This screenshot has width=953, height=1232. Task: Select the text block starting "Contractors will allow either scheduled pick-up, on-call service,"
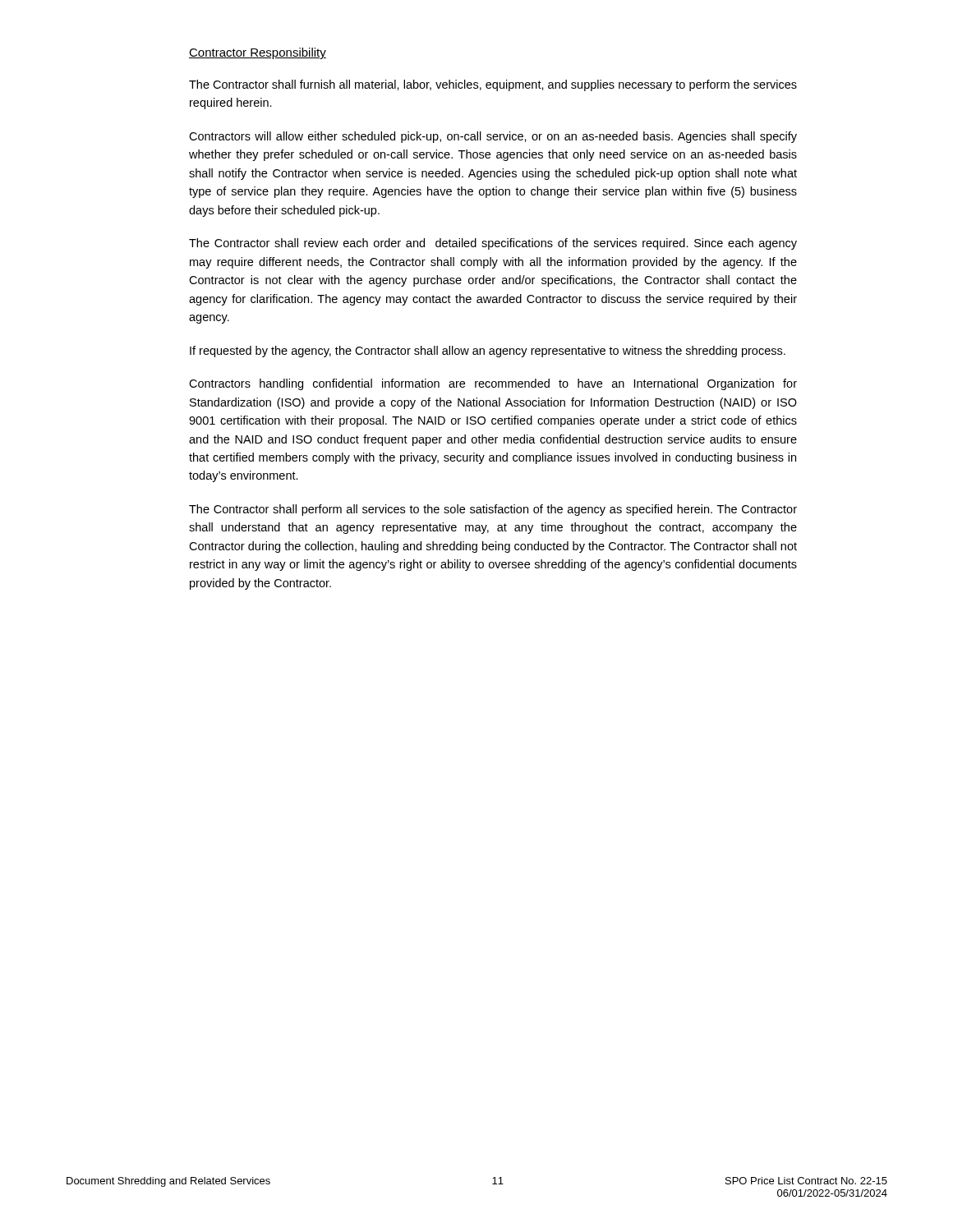click(493, 173)
